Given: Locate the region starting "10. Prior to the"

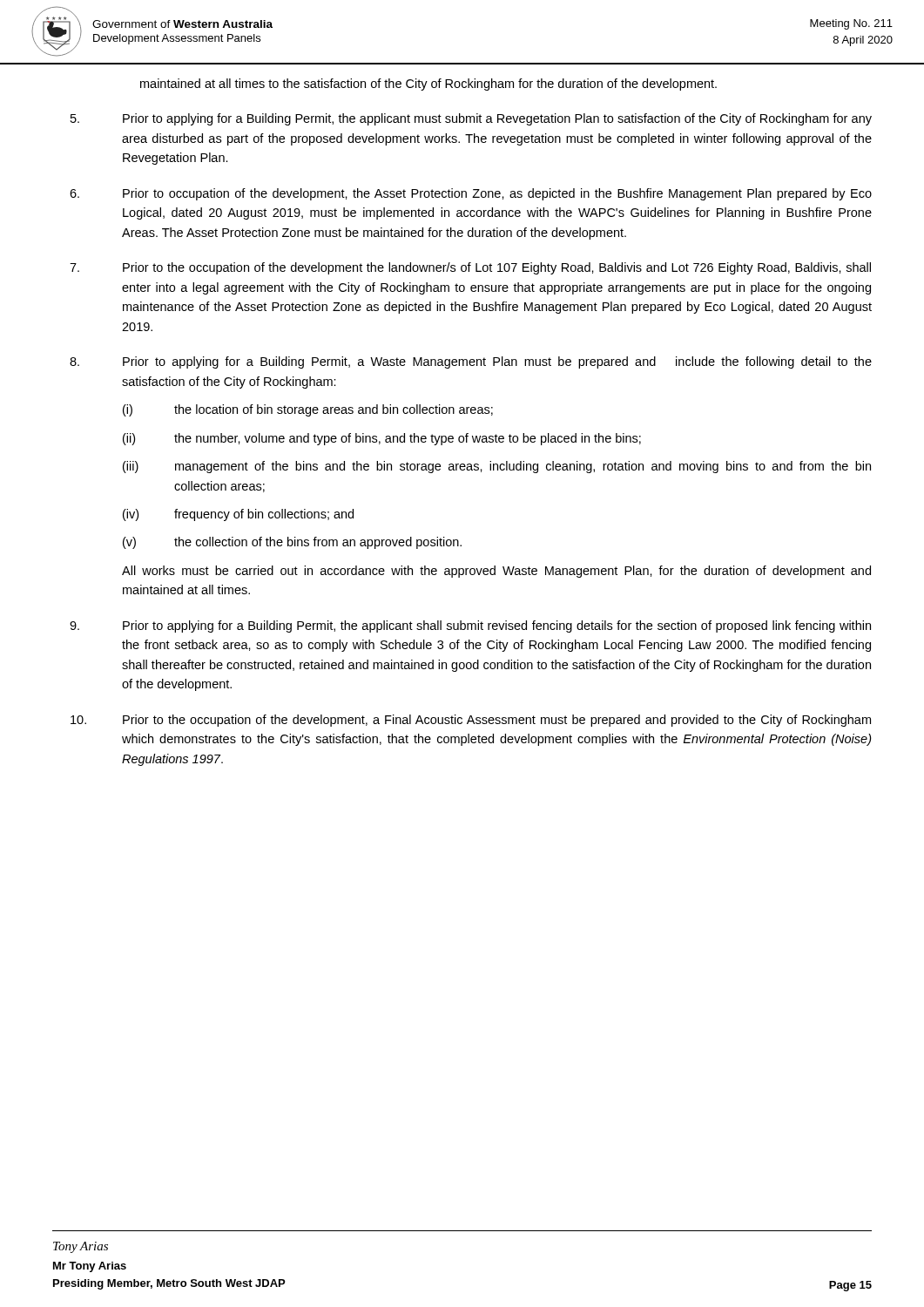Looking at the screenshot, I should [x=471, y=739].
